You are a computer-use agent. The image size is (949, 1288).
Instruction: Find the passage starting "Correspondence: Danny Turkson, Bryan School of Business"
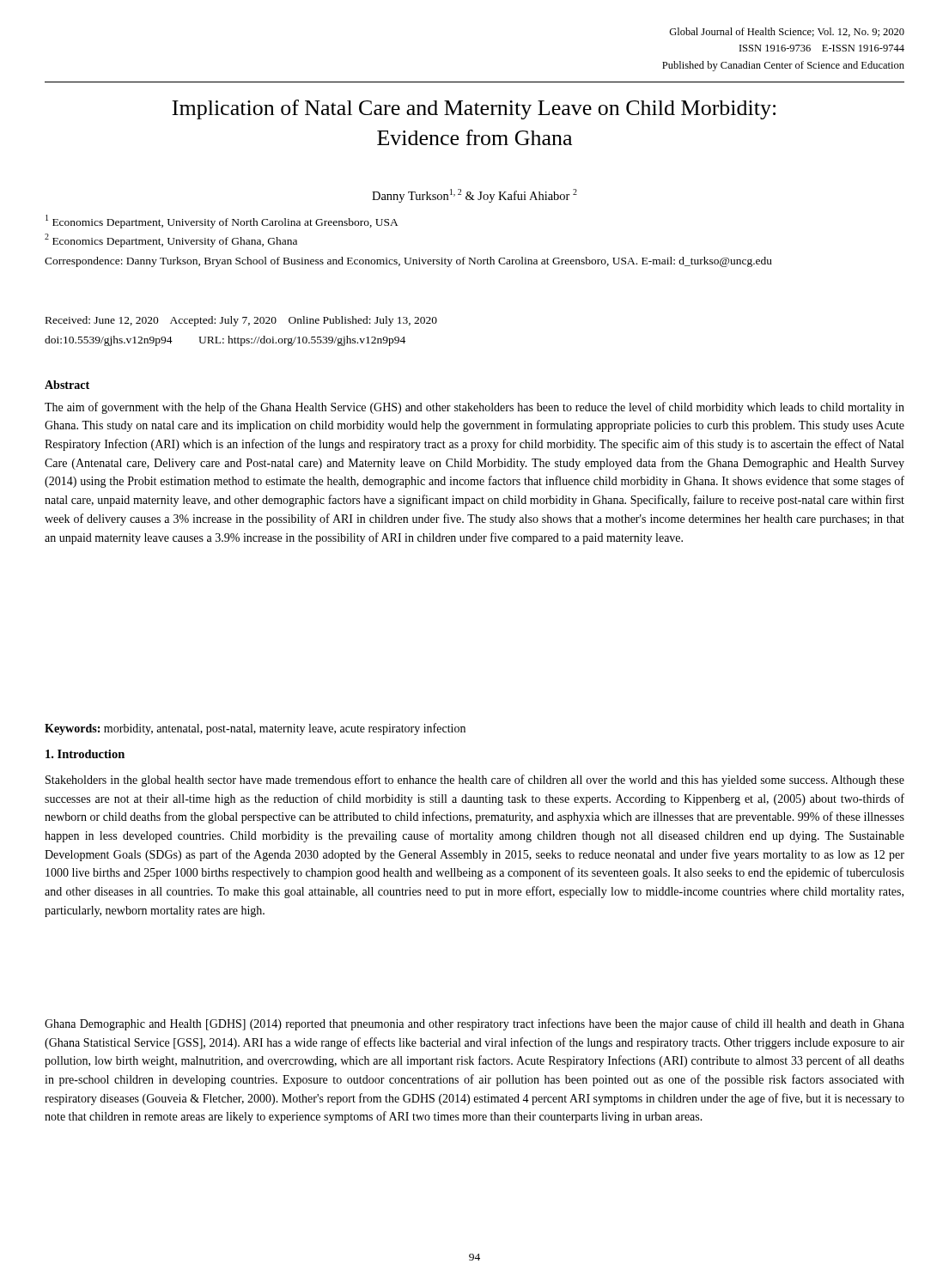point(408,261)
